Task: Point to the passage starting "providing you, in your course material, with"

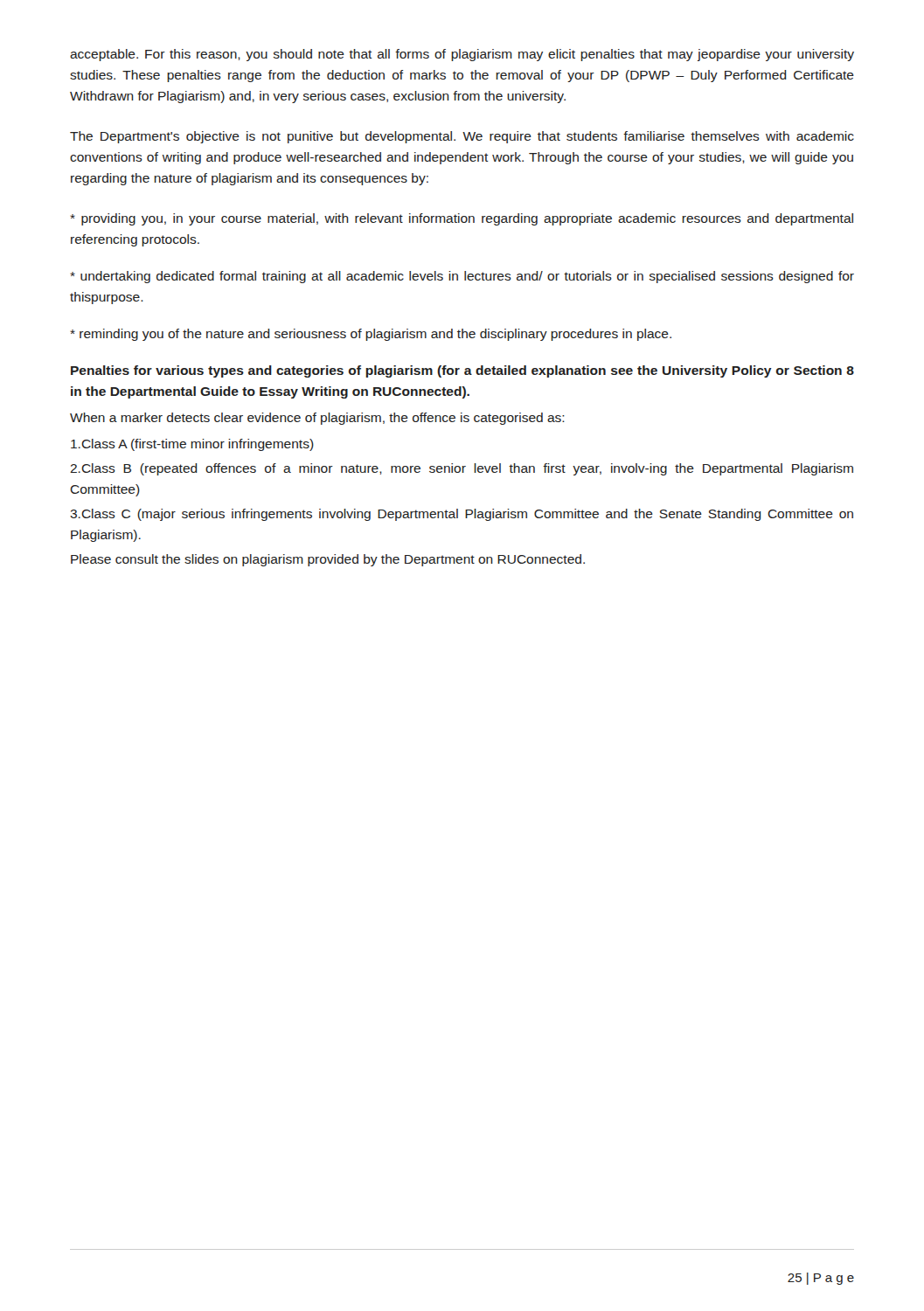Action: point(462,229)
